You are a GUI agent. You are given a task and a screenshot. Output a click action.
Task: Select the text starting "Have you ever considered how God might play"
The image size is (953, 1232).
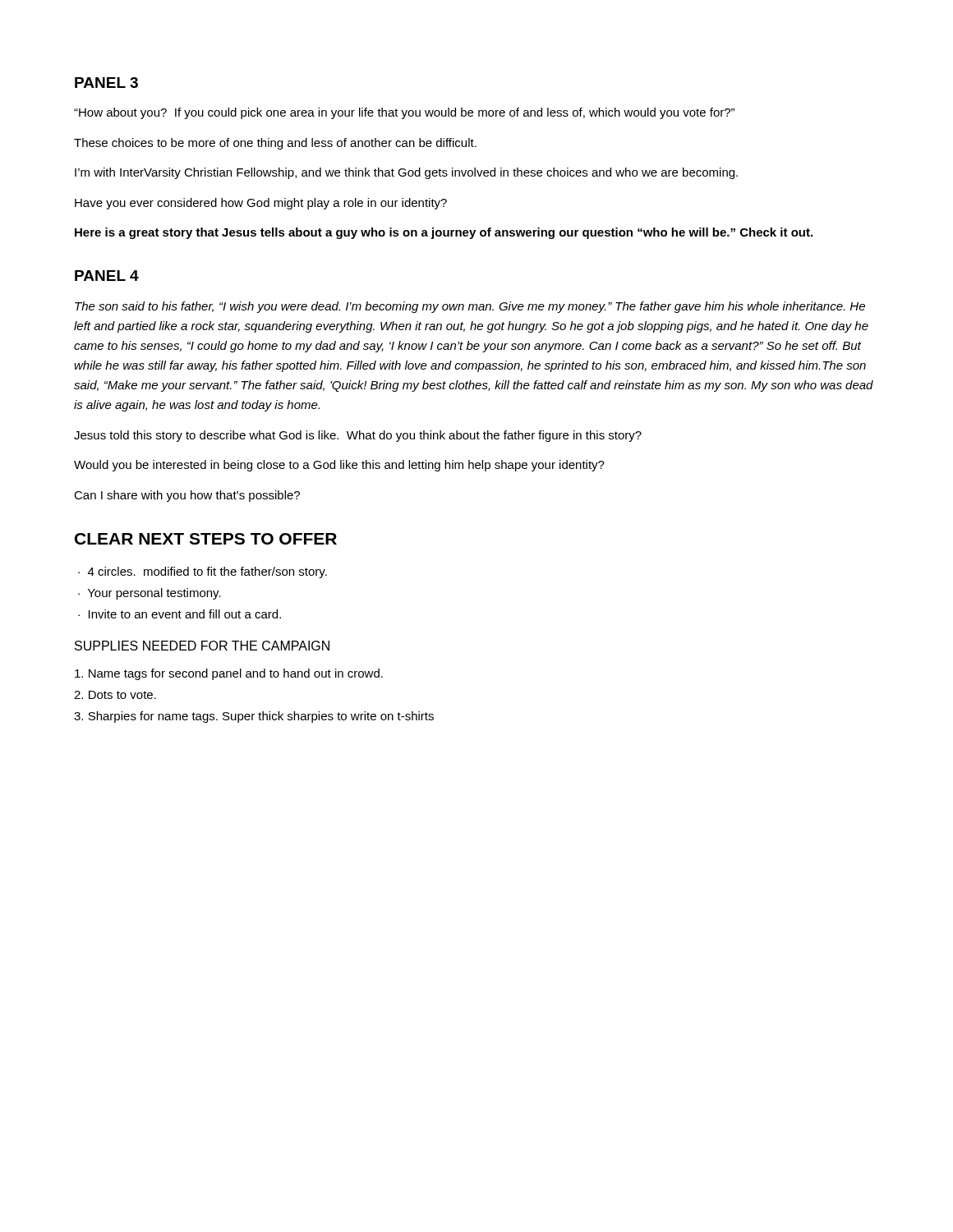(261, 202)
